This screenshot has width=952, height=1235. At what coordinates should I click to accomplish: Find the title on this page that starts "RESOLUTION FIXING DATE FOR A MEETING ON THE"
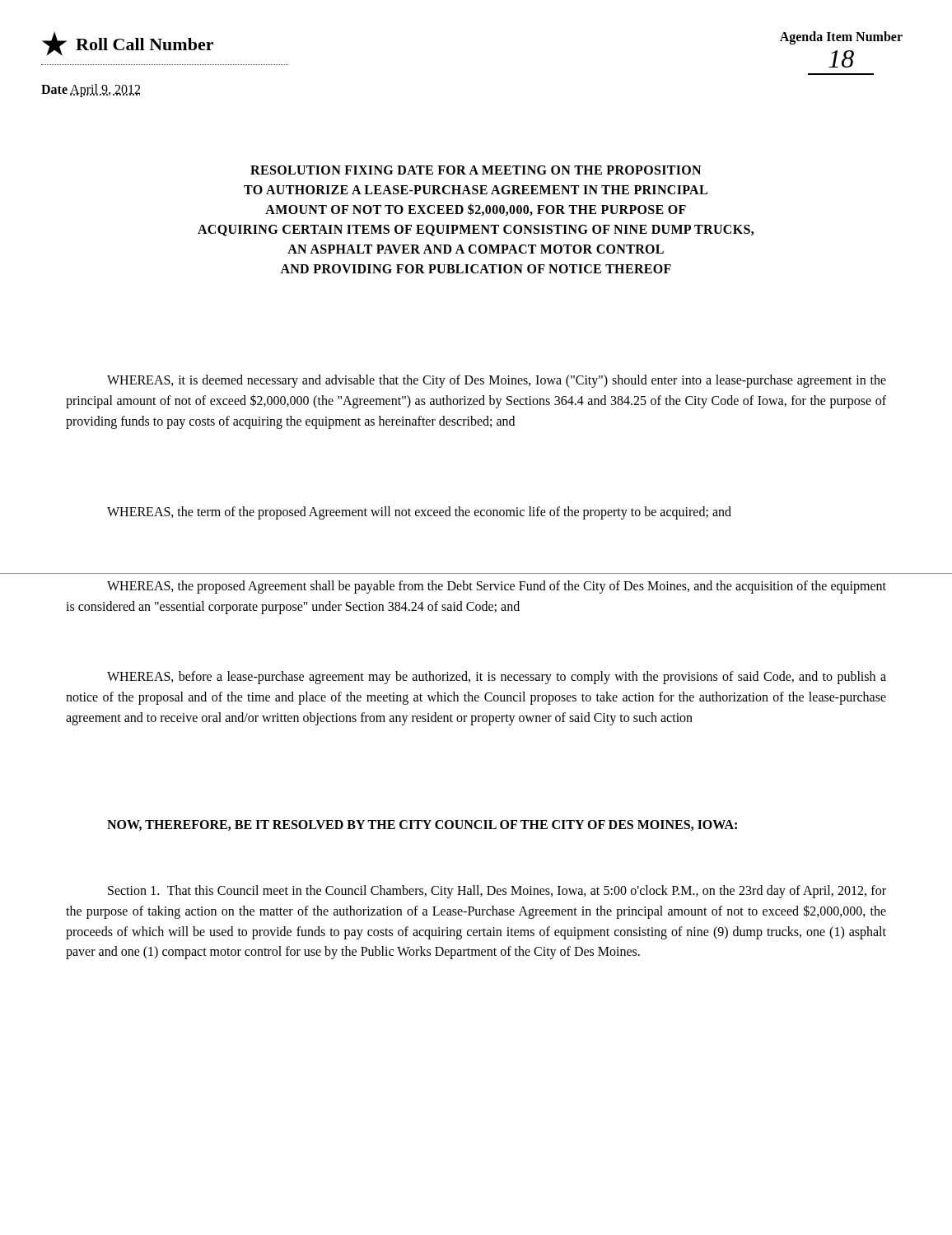click(476, 219)
